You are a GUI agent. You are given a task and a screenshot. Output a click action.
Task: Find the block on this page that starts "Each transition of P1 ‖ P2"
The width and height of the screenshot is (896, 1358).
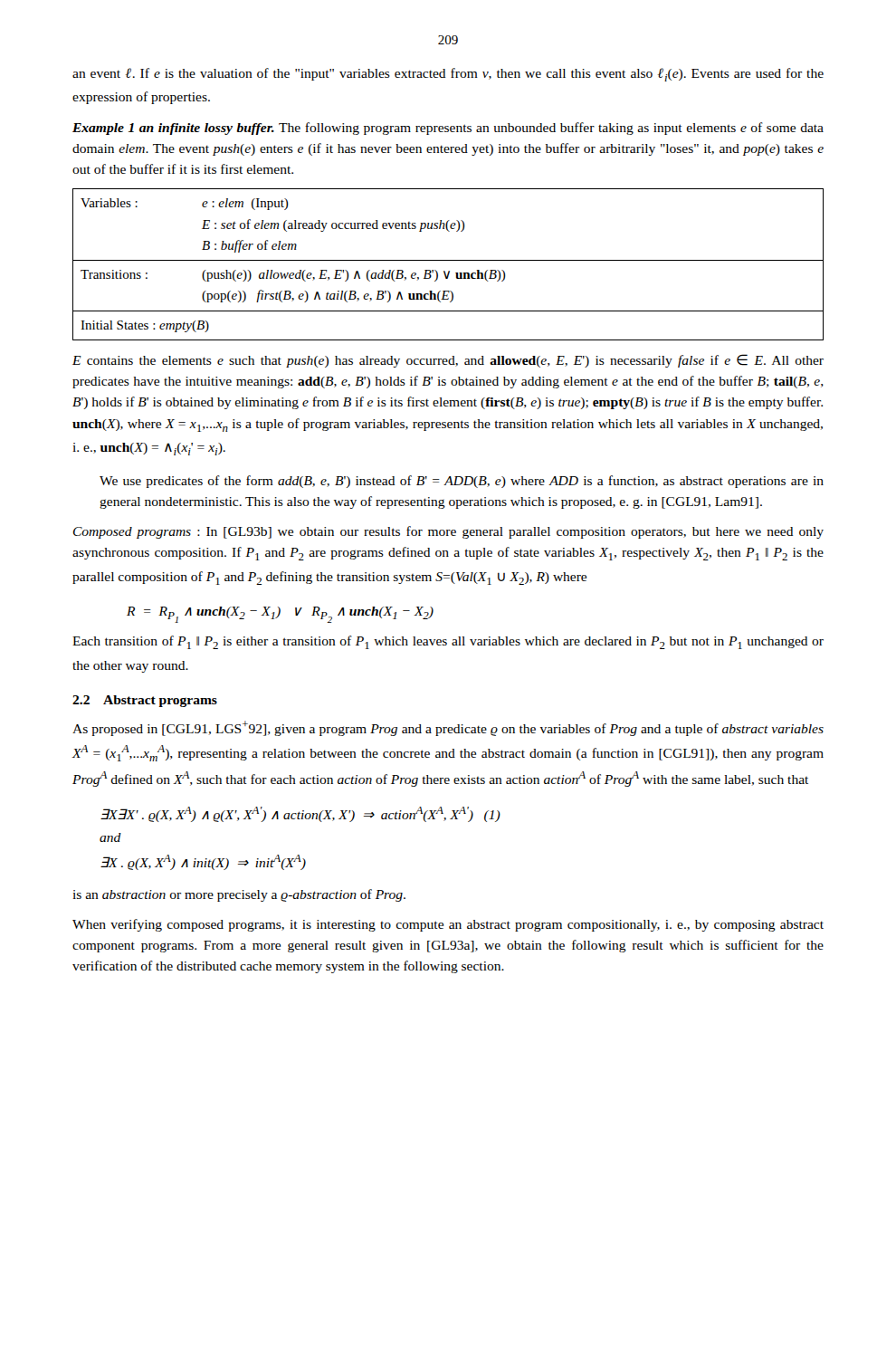click(448, 653)
